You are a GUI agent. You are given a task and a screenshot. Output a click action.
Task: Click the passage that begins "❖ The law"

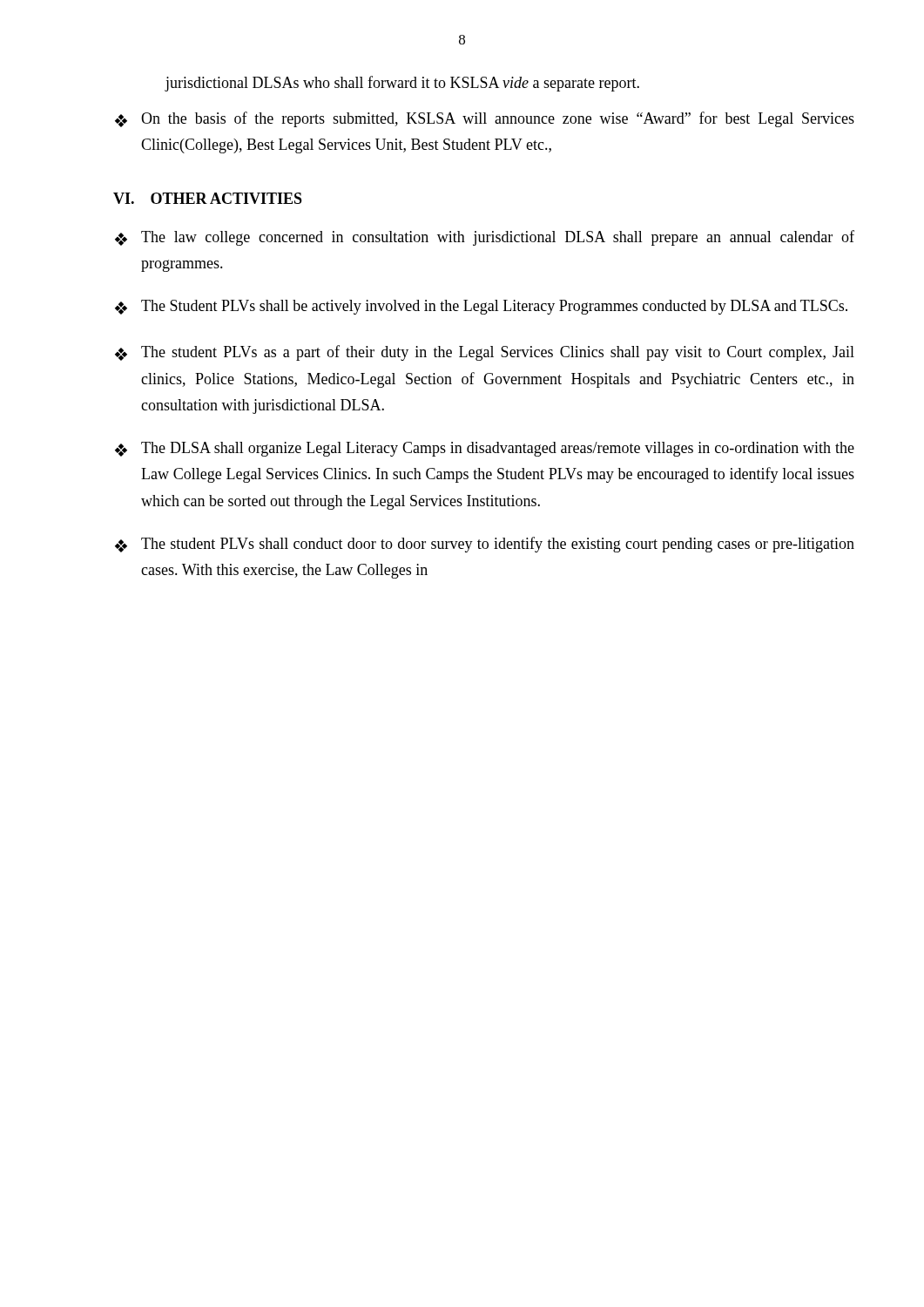click(x=484, y=250)
